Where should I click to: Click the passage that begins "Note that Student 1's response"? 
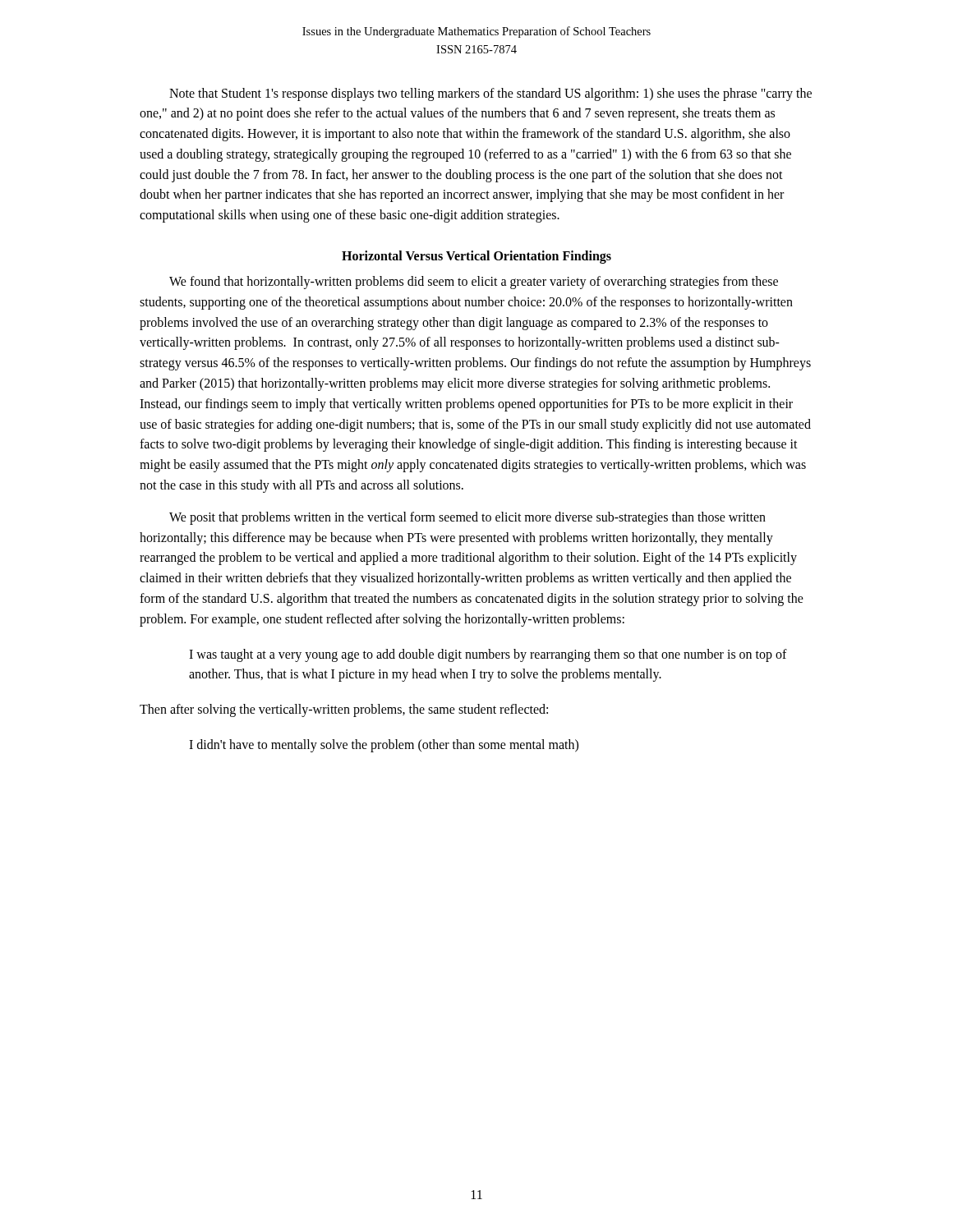click(x=476, y=155)
